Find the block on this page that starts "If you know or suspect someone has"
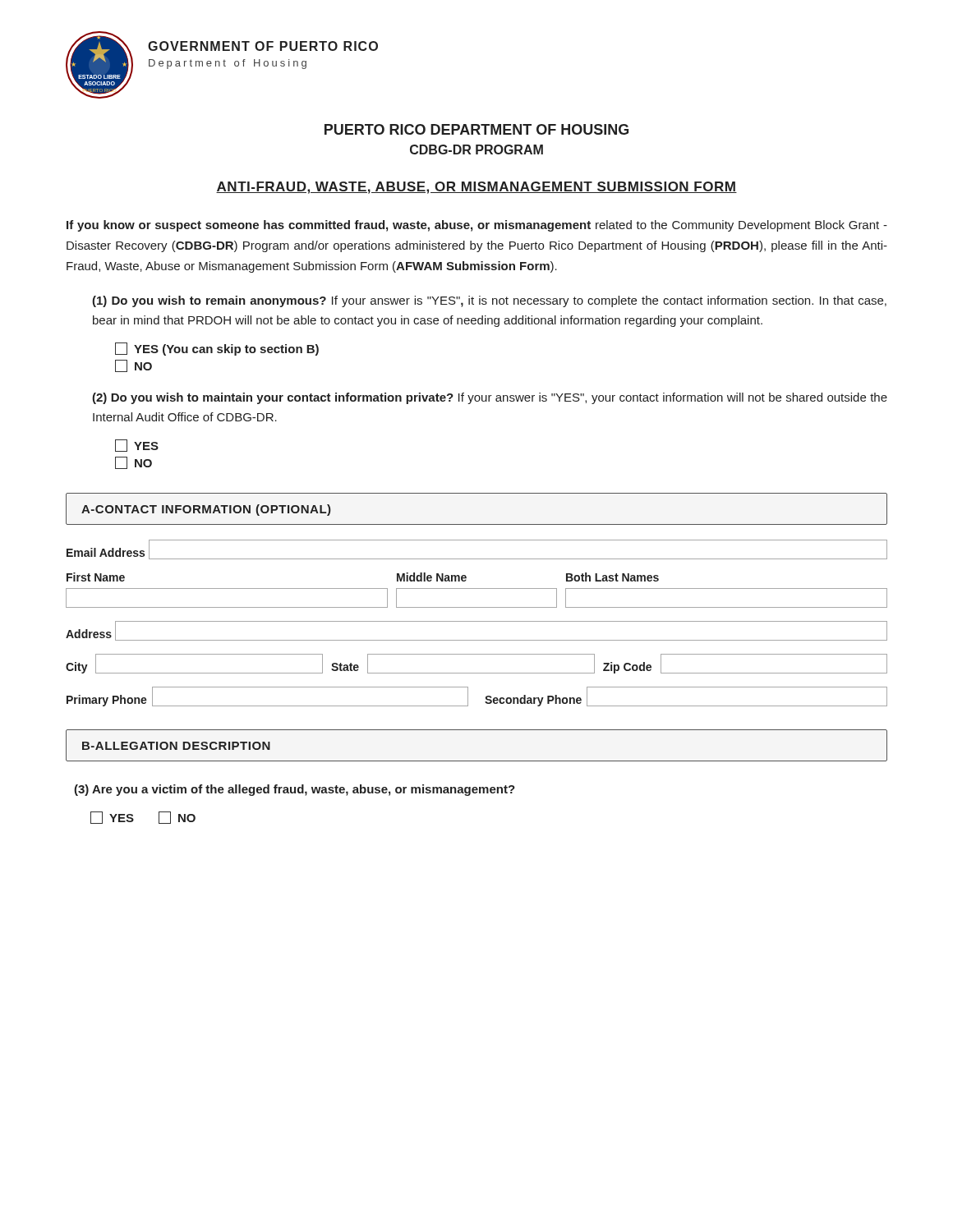Image resolution: width=953 pixels, height=1232 pixels. tap(476, 245)
